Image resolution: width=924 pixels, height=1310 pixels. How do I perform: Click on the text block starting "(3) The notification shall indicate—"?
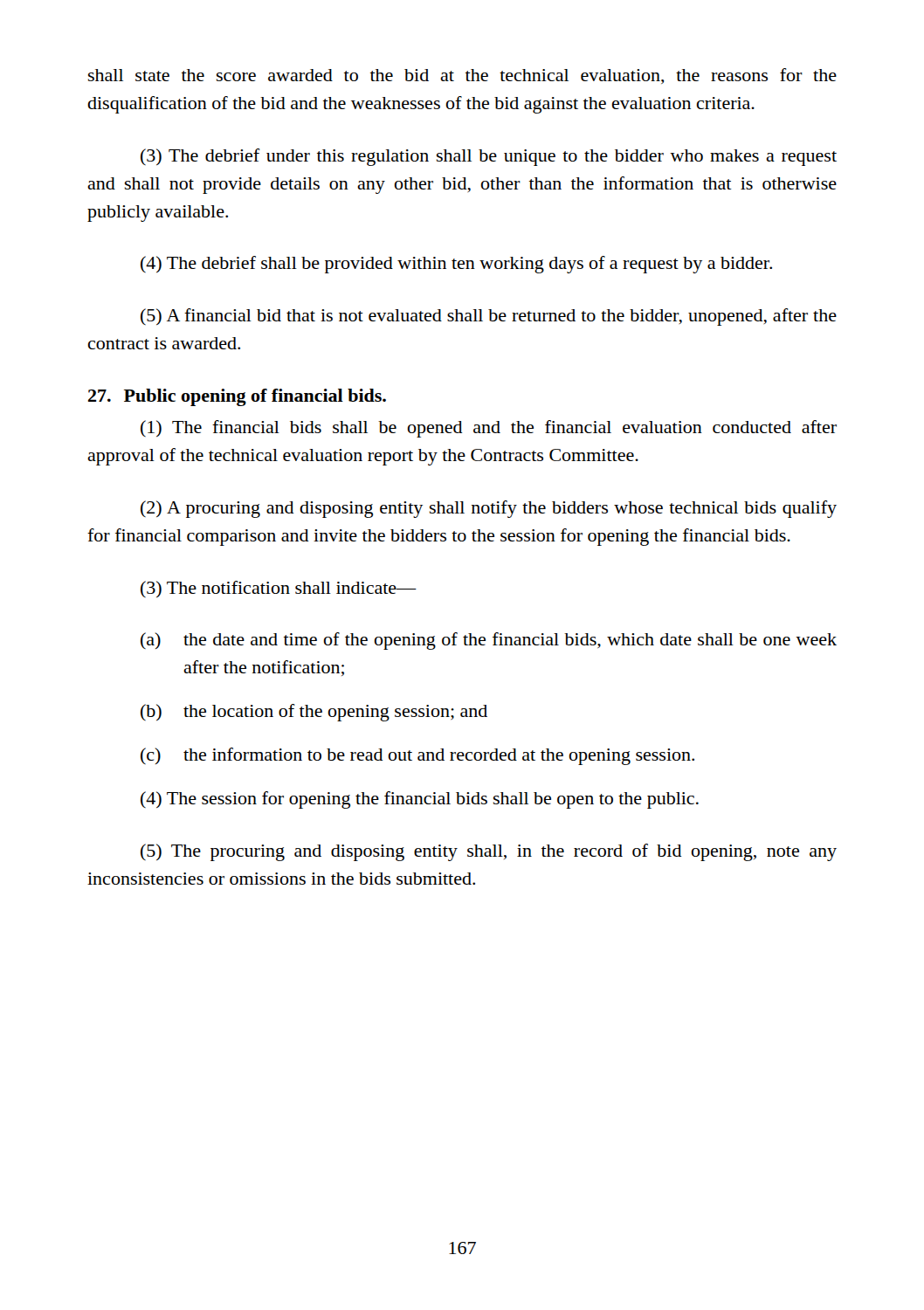point(278,587)
